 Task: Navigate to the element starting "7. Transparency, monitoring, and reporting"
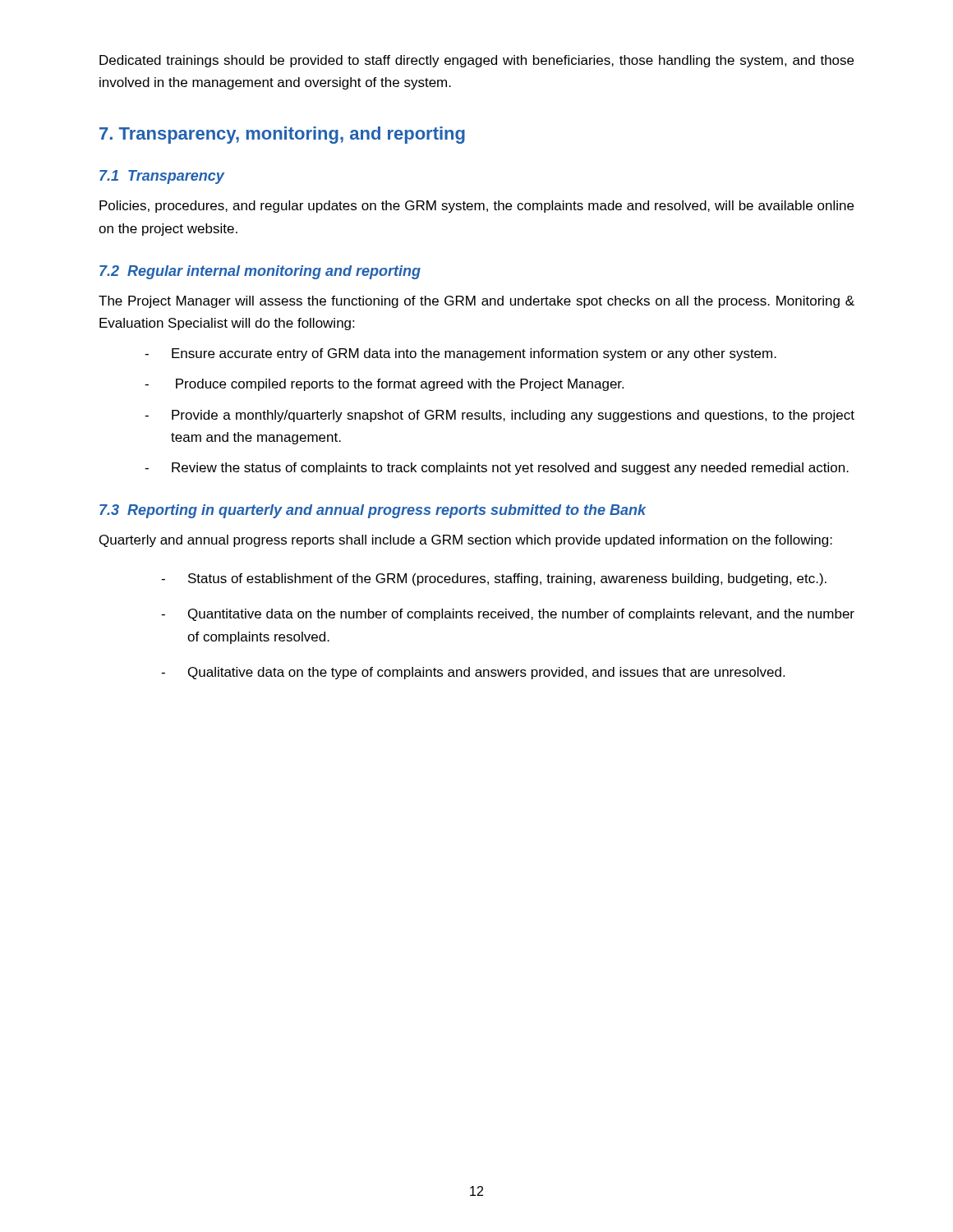coord(476,134)
